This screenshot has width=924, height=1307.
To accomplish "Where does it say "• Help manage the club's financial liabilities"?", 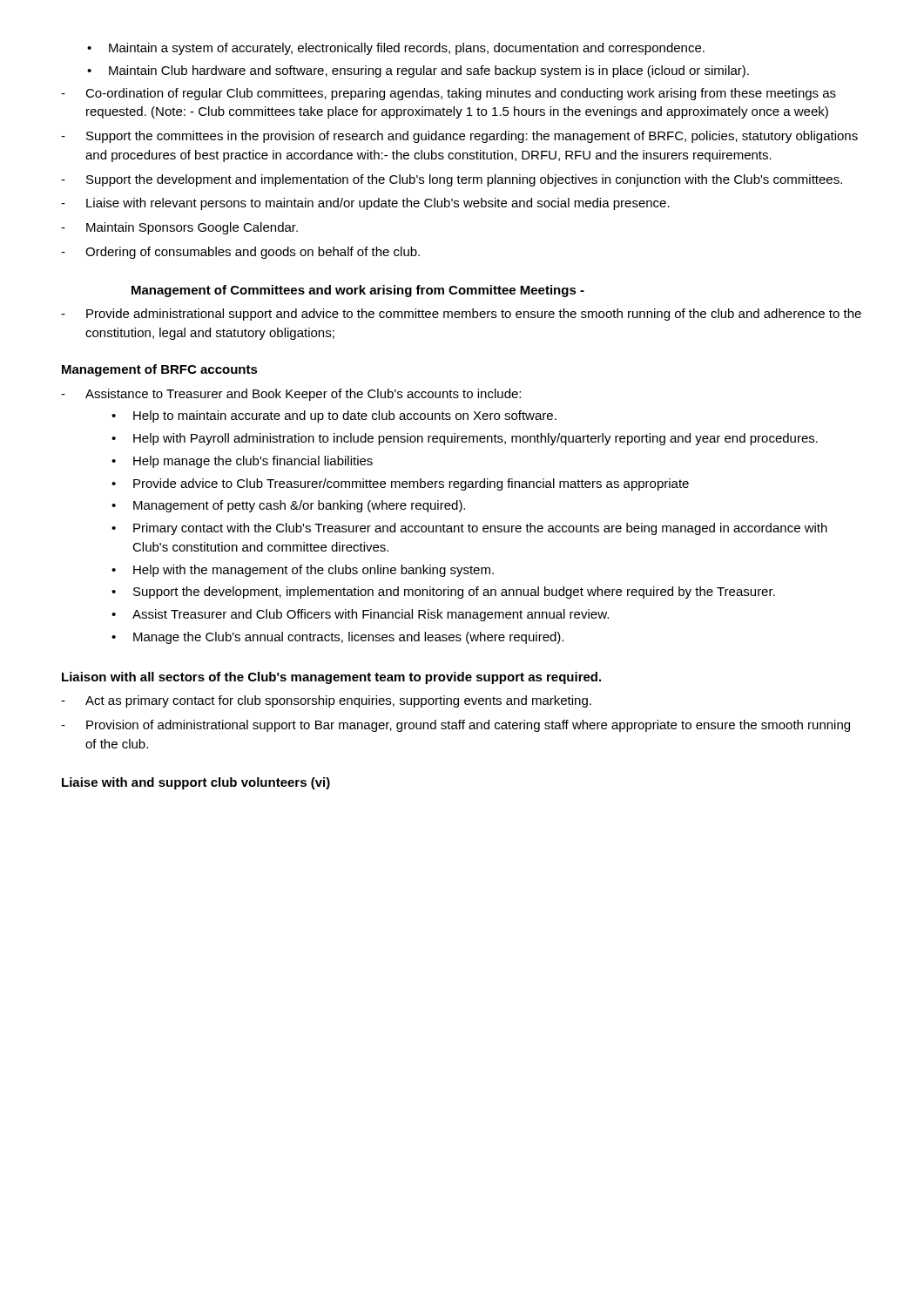I will click(x=242, y=462).
